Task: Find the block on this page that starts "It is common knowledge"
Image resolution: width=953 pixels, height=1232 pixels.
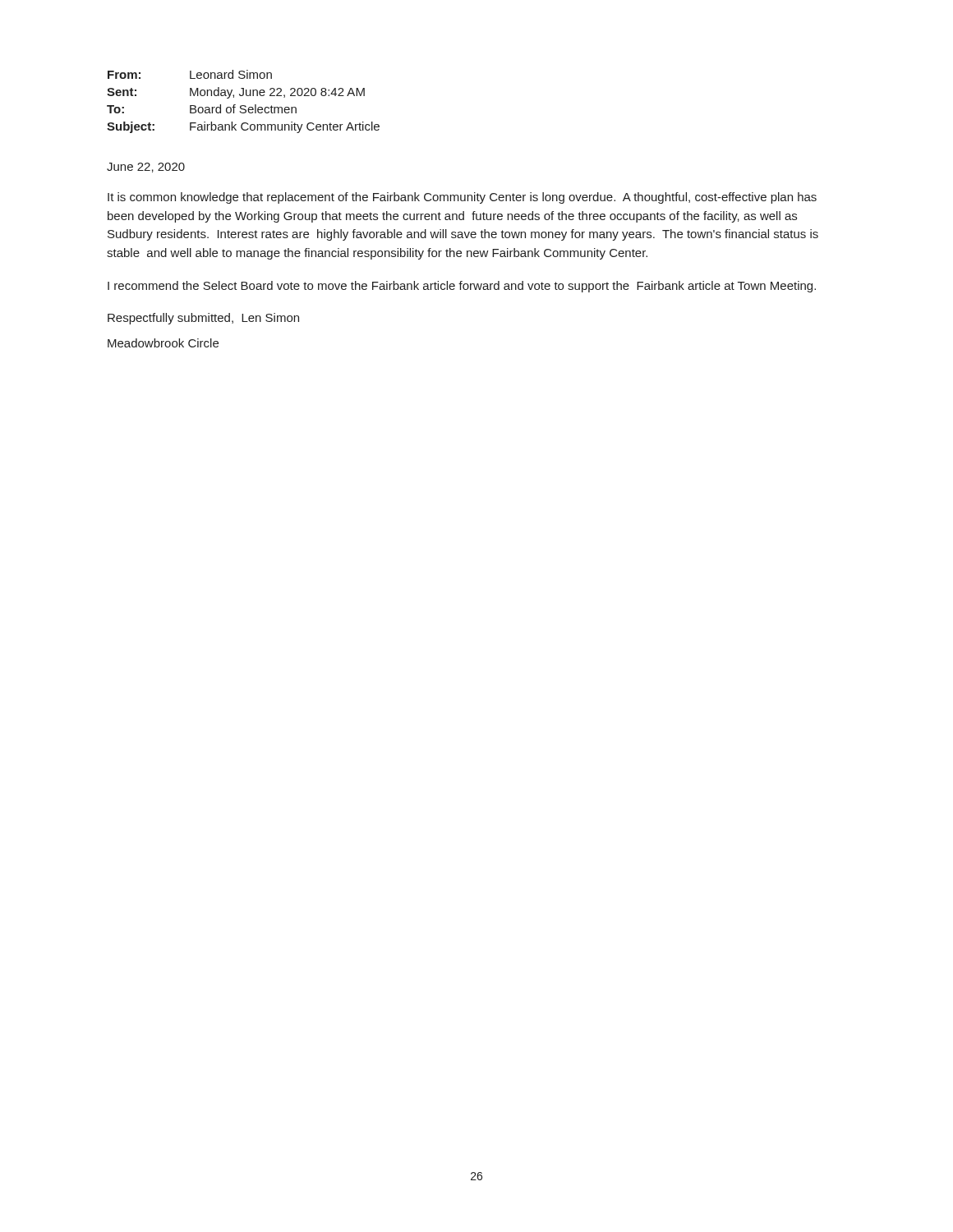Action: [x=463, y=224]
